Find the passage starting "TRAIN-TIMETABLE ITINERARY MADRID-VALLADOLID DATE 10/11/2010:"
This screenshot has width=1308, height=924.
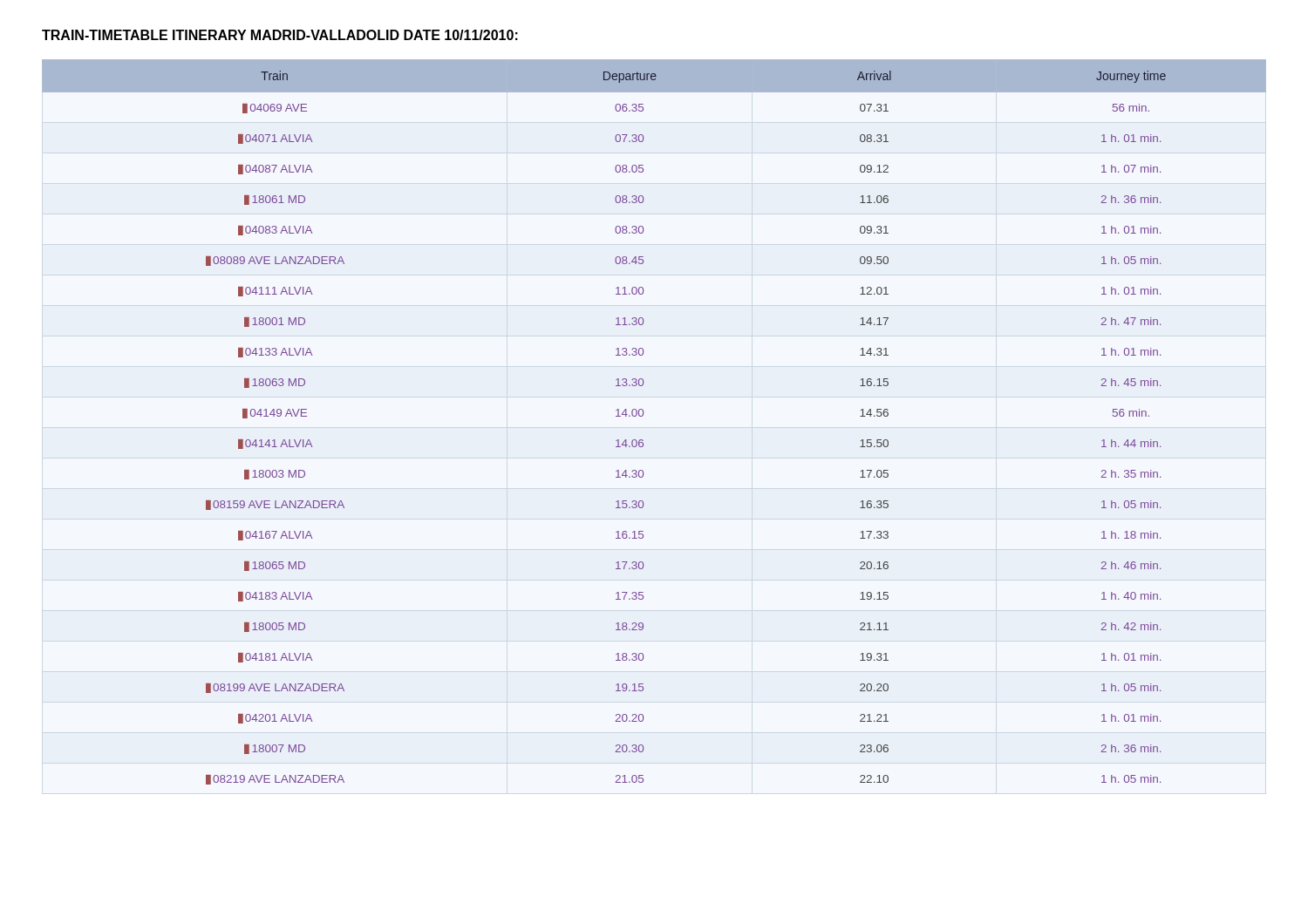[x=280, y=35]
